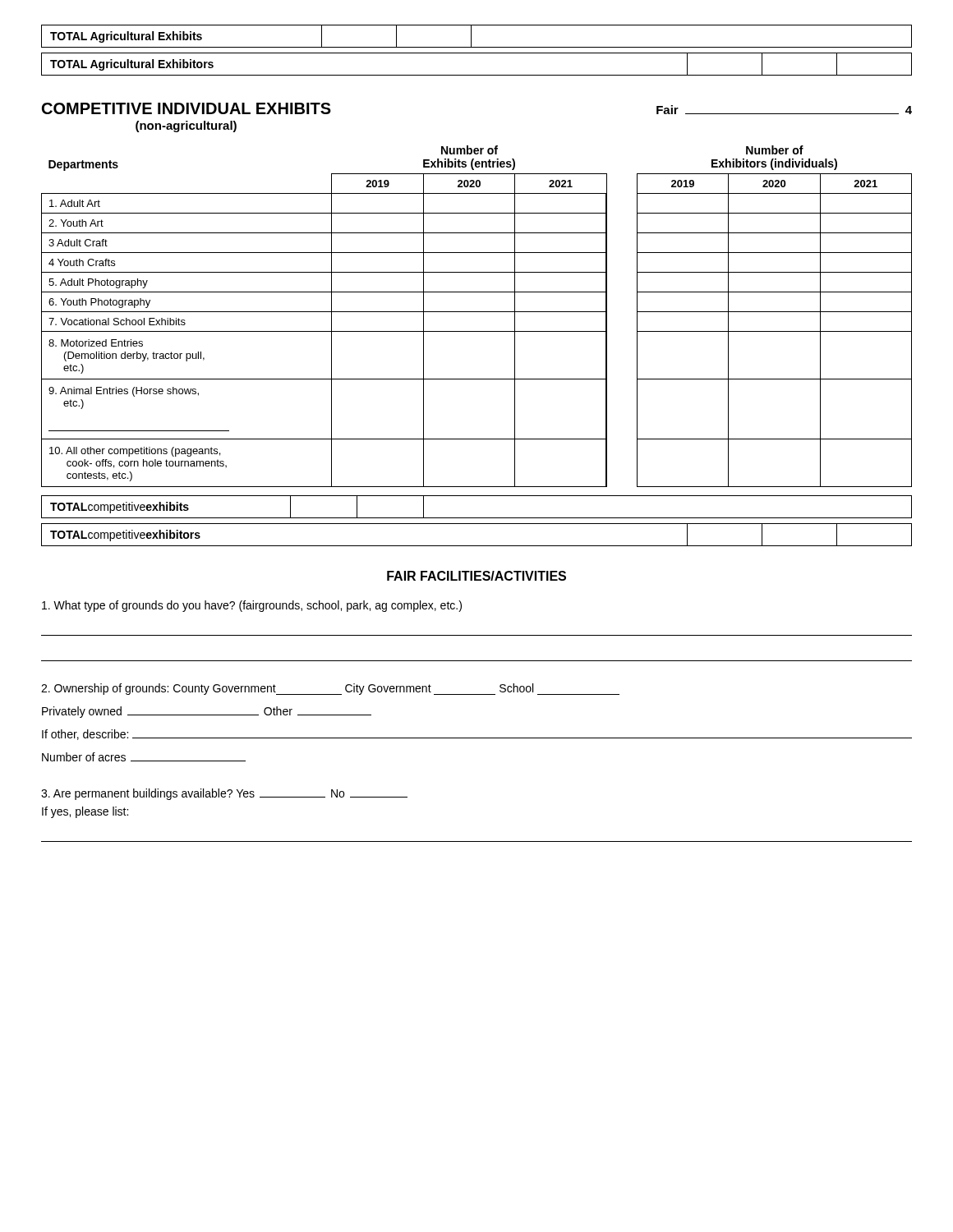Locate the passage starting "COMPETITIVE INDIVIDUAL EXHIBITS (non-agricultural)"

pyautogui.click(x=188, y=108)
